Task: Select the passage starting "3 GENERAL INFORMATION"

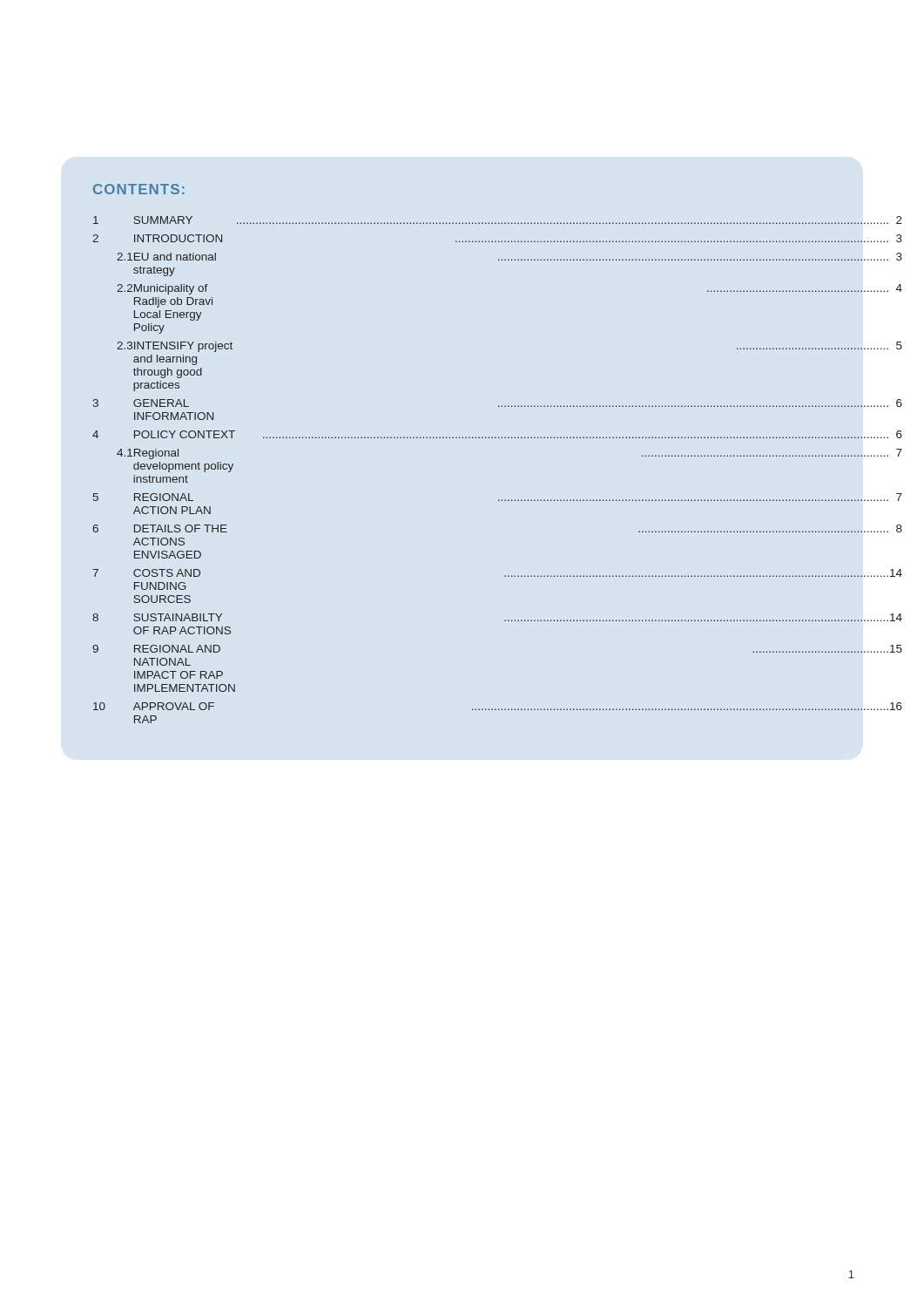Action: pos(497,409)
